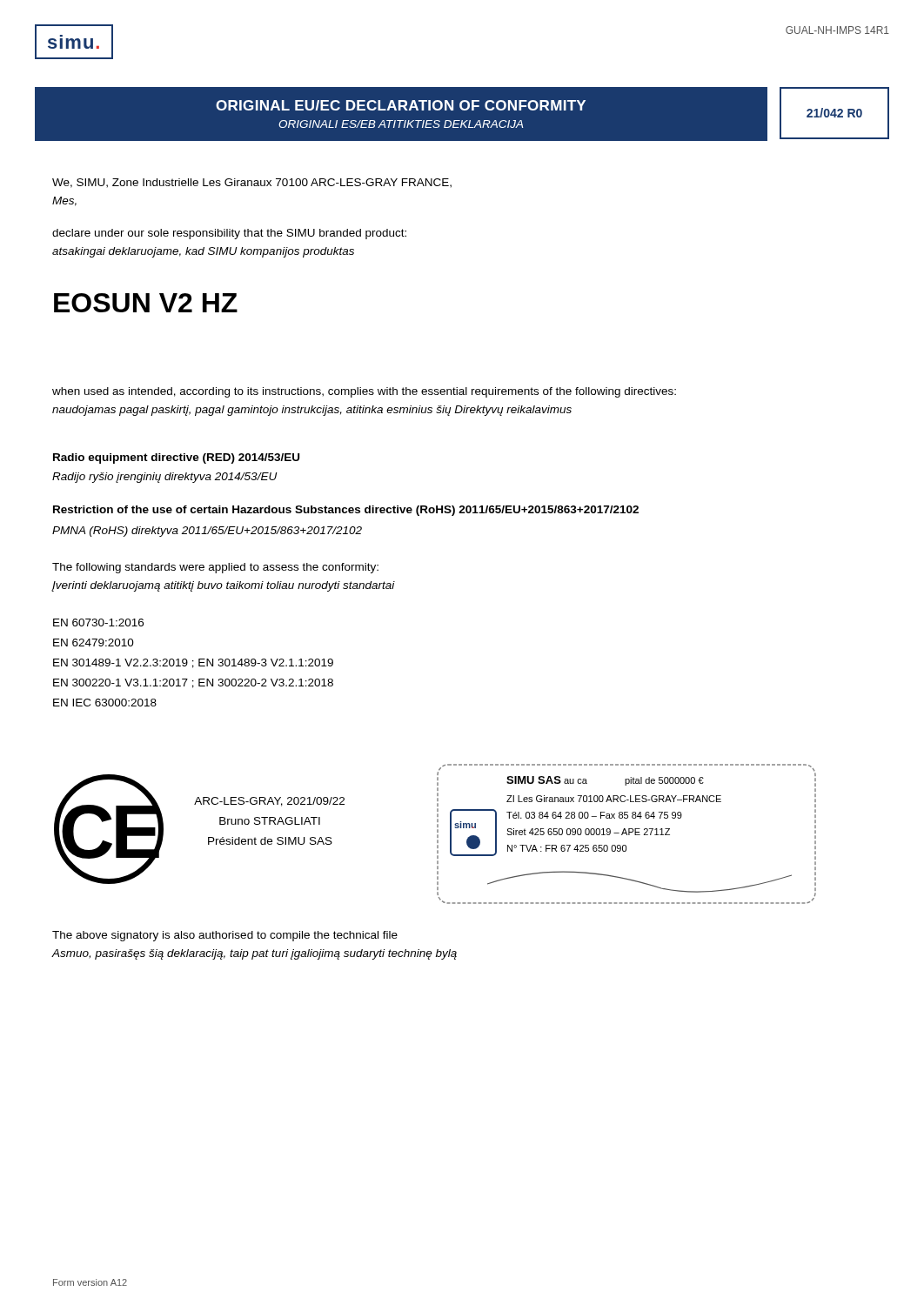This screenshot has width=924, height=1305.
Task: Click on the block starting "PMNA (RoHS) direktyva 2011/65/EU+2015/863+2017/2102"
Action: 207,530
